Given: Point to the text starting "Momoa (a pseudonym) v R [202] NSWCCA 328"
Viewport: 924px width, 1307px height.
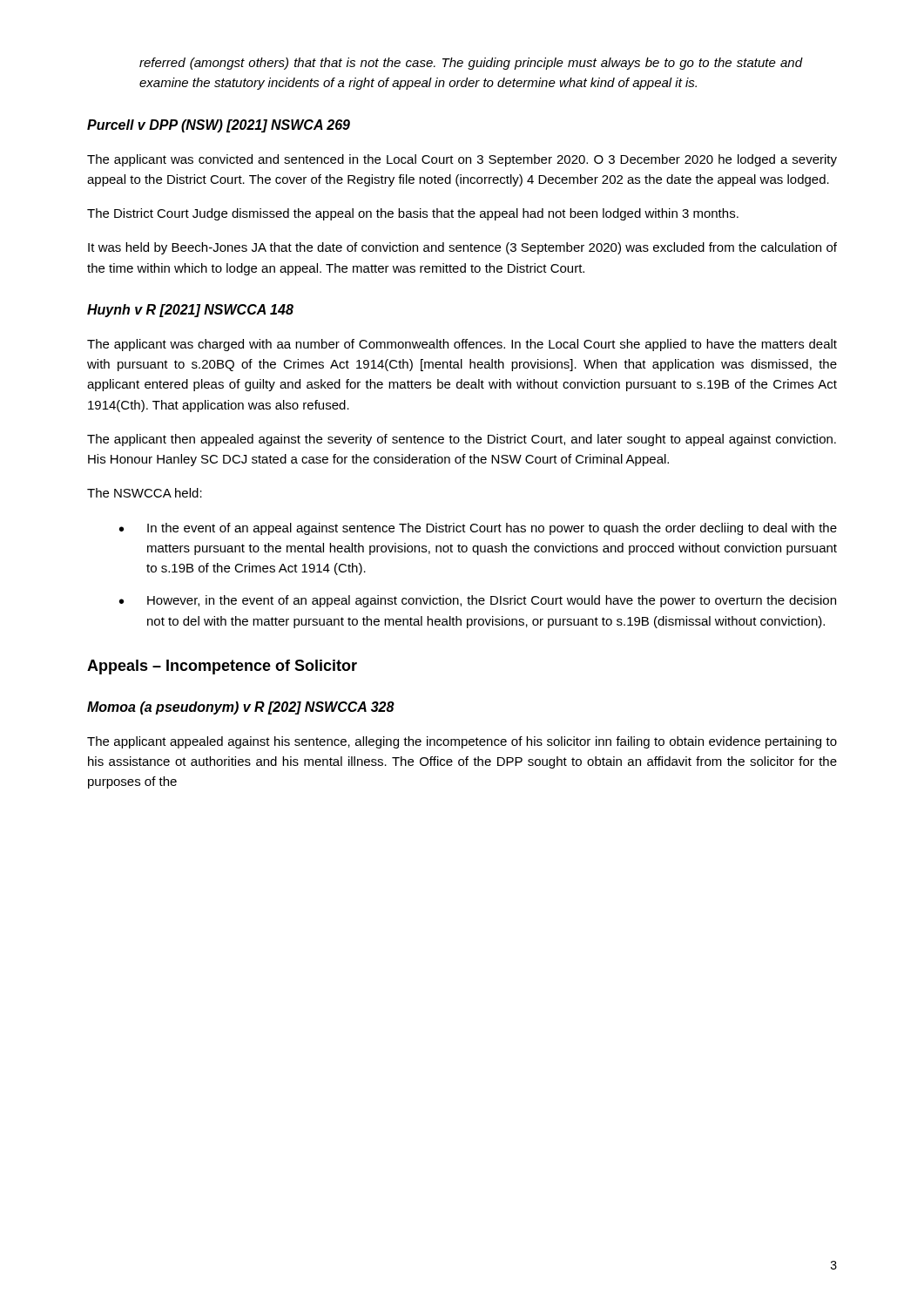Looking at the screenshot, I should click(x=241, y=707).
